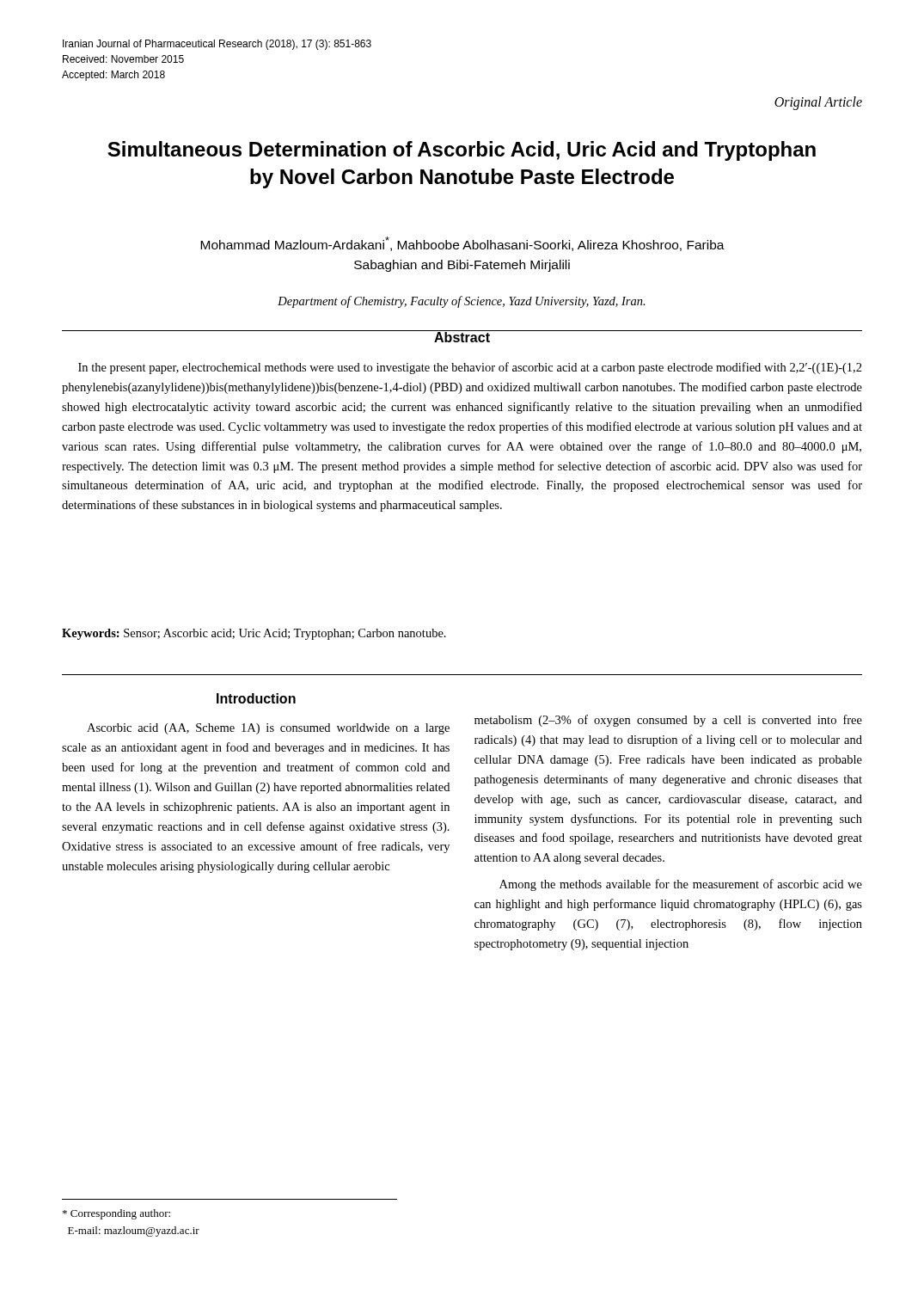Click a section header

(462, 338)
